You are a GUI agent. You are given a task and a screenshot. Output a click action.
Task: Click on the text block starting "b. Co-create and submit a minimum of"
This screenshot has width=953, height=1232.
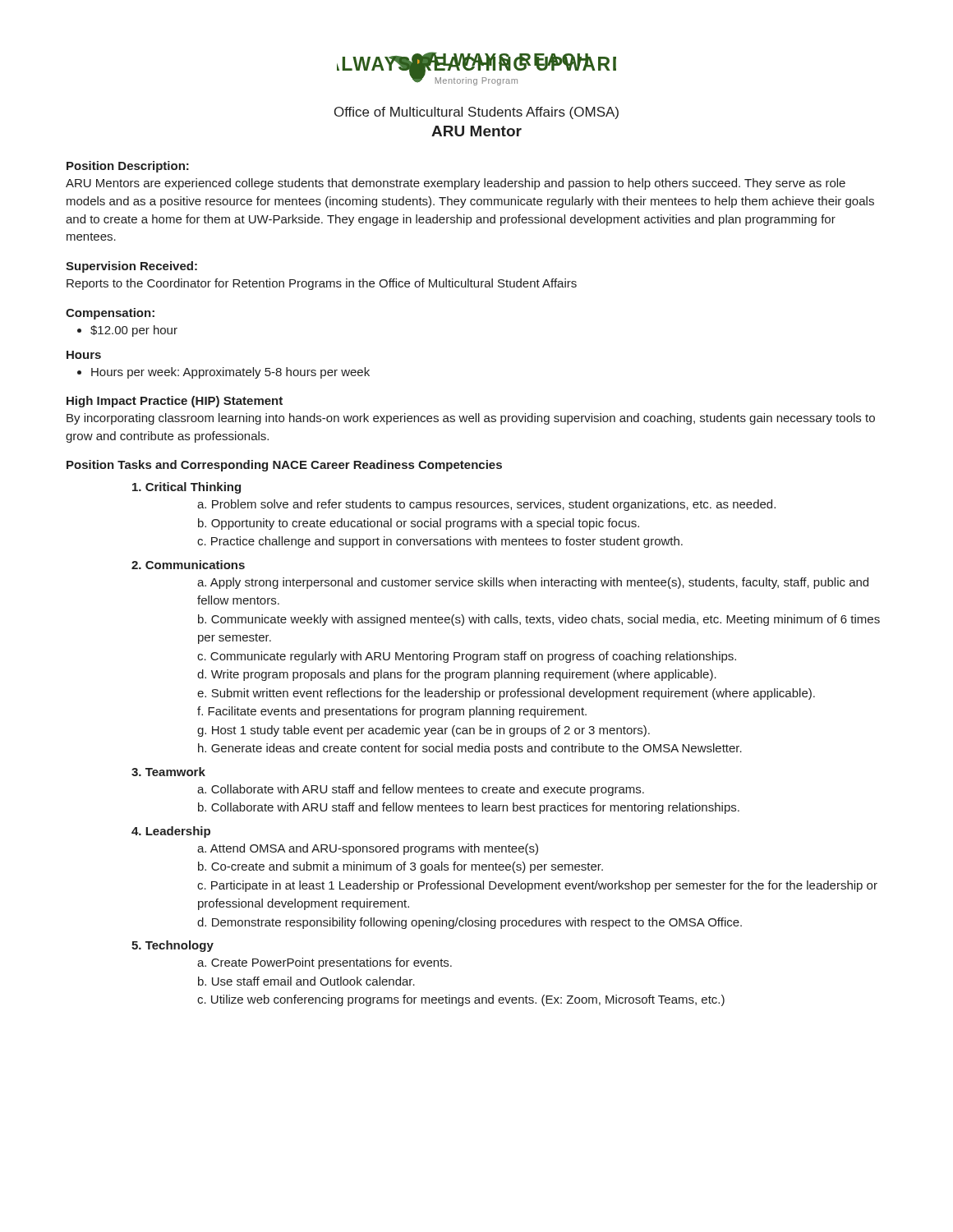coord(401,866)
